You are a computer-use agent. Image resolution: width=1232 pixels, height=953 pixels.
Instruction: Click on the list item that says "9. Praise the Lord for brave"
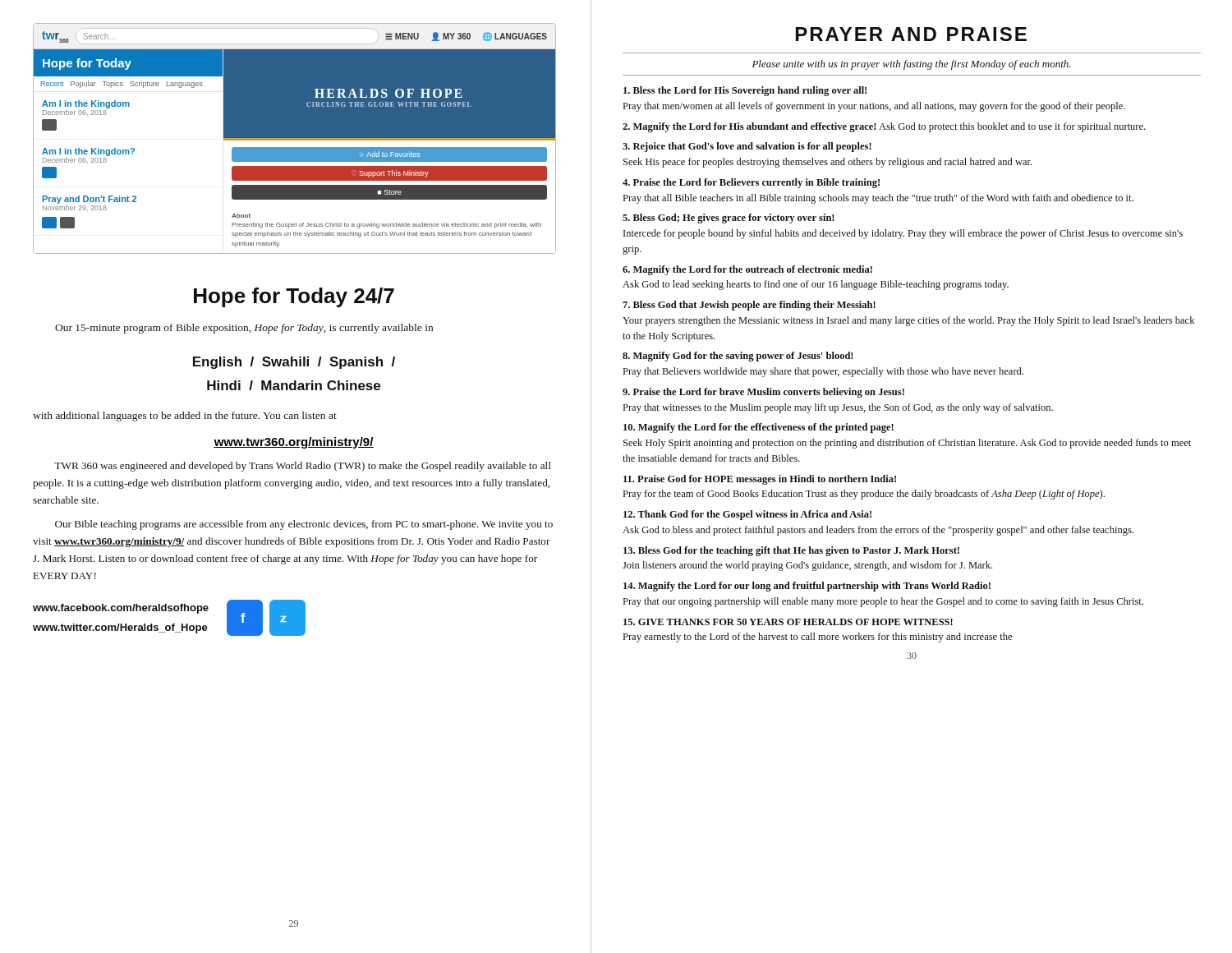tap(838, 399)
